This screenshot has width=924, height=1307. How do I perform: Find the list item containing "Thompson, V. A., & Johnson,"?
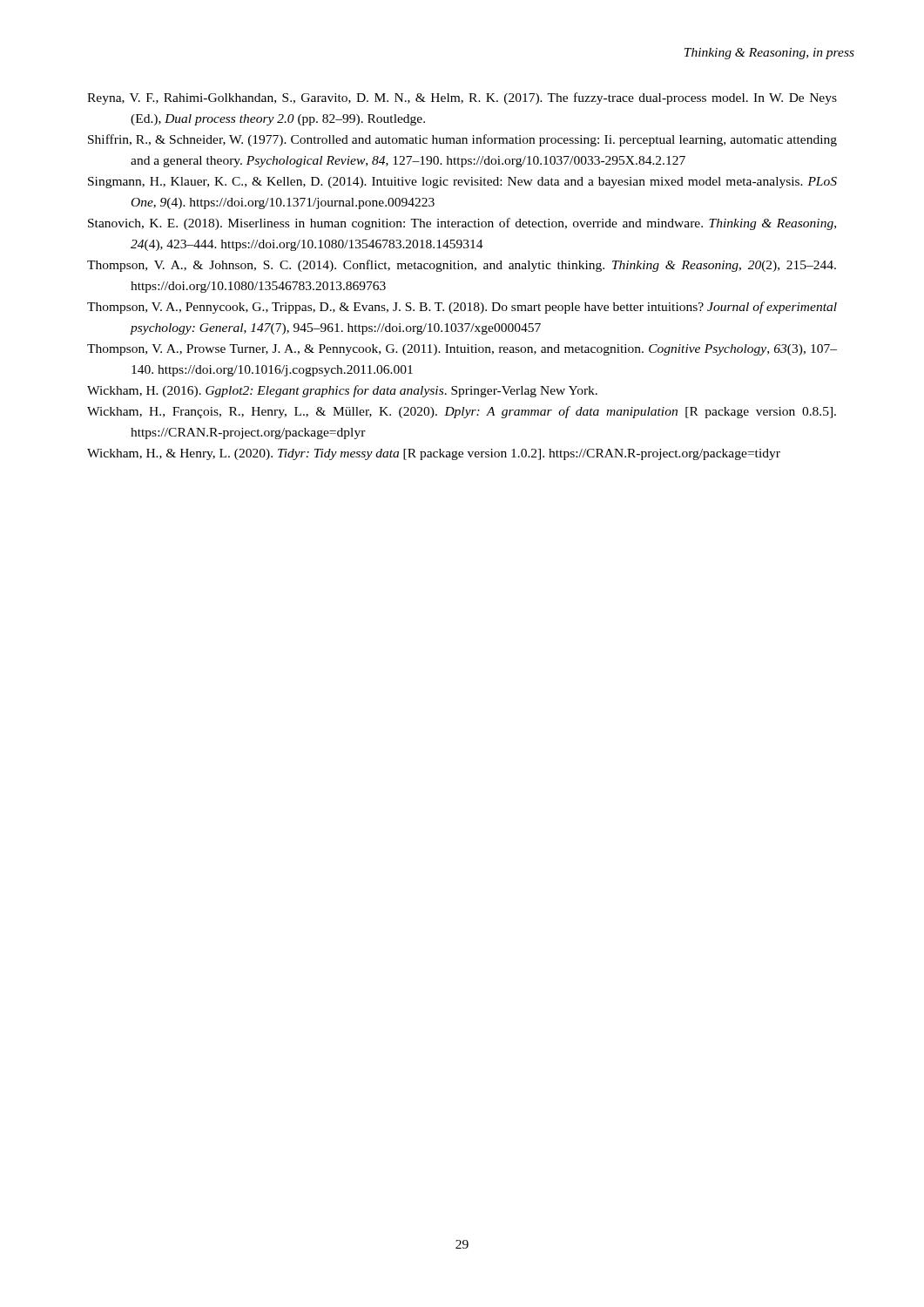(x=462, y=275)
